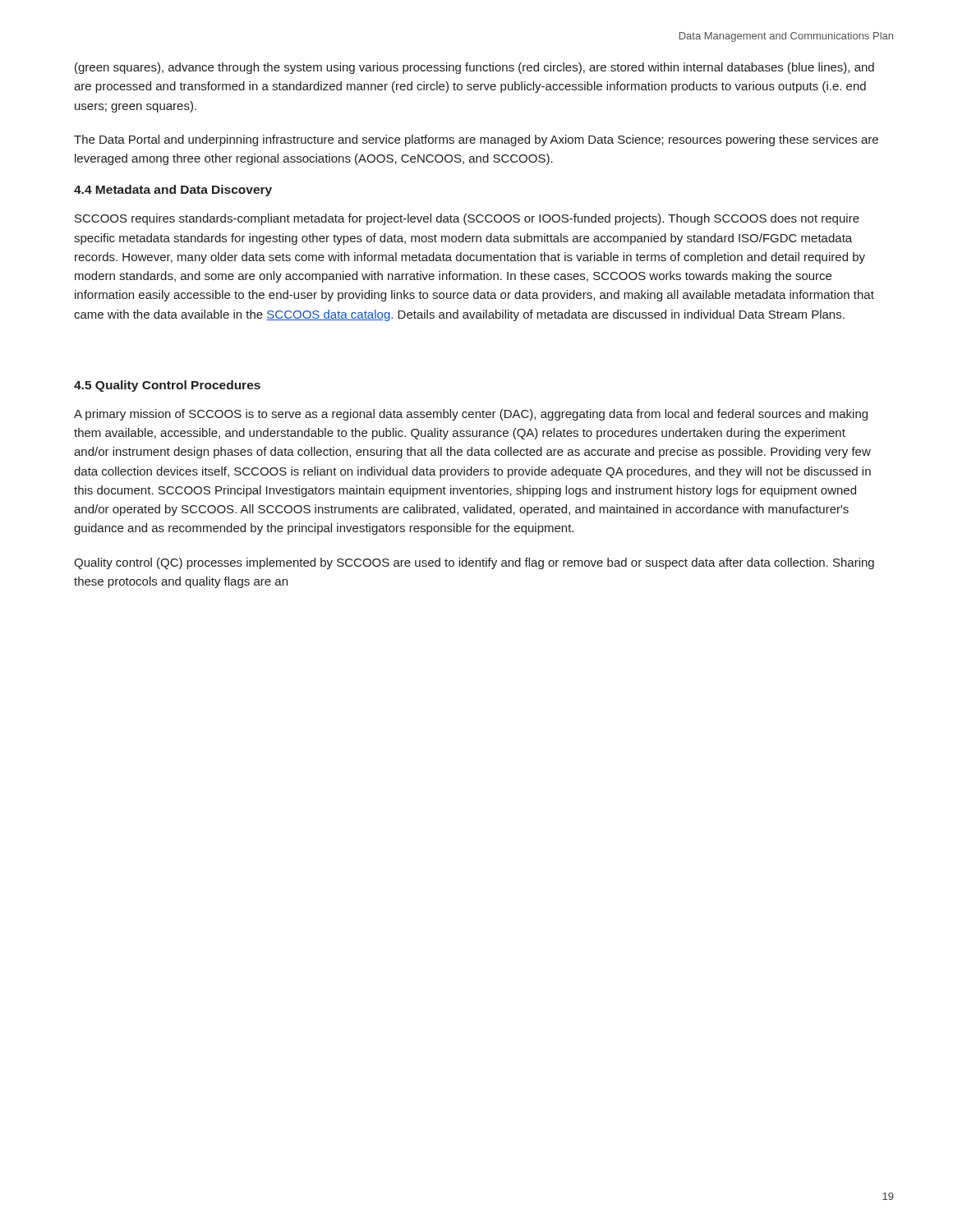Click where it says "4.5 Quality Control Procedures"
Screen dimensions: 1232x953
tap(167, 385)
